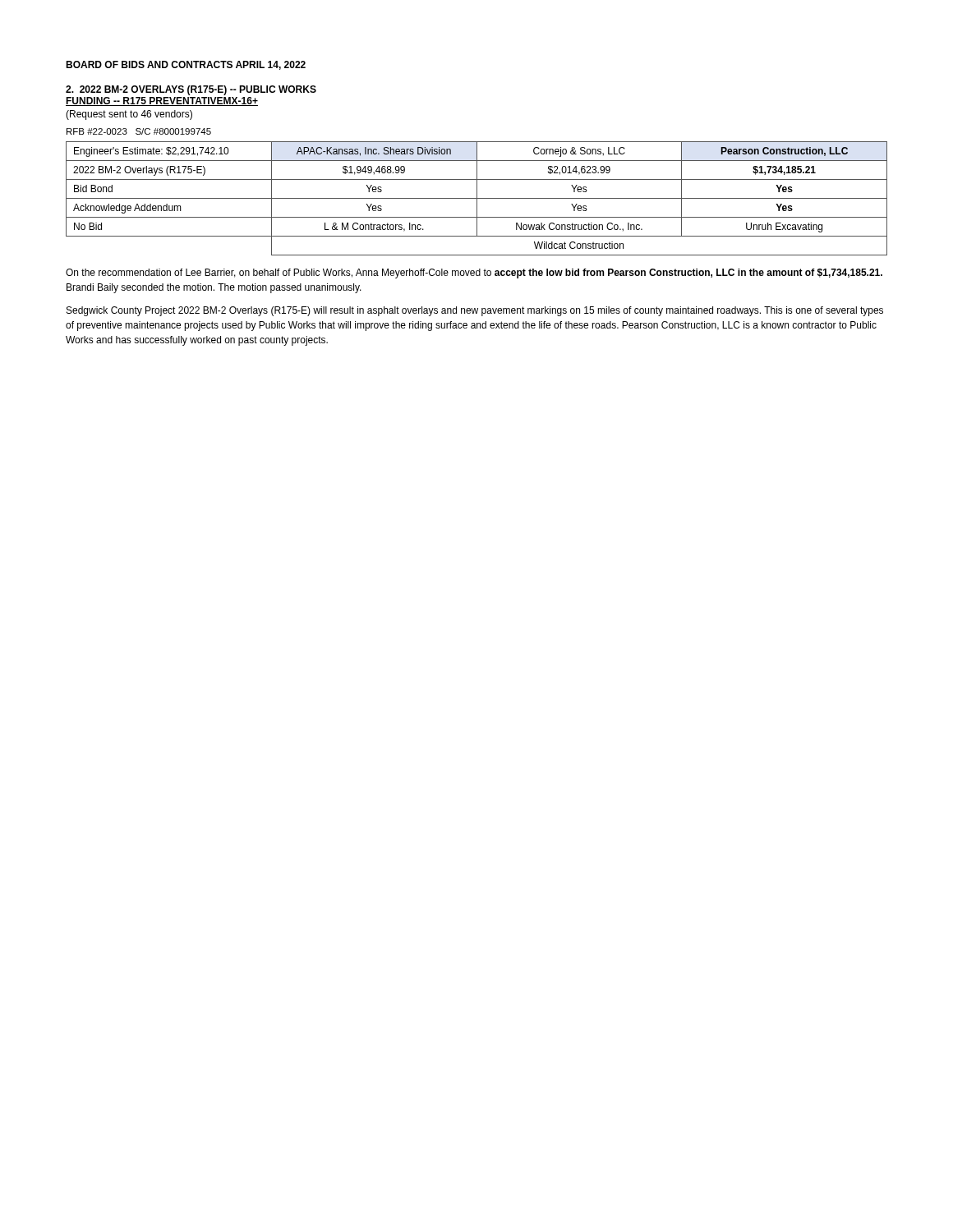Find the block on this page that starts "On the recommendation of Lee"
The image size is (953, 1232).
tap(474, 280)
